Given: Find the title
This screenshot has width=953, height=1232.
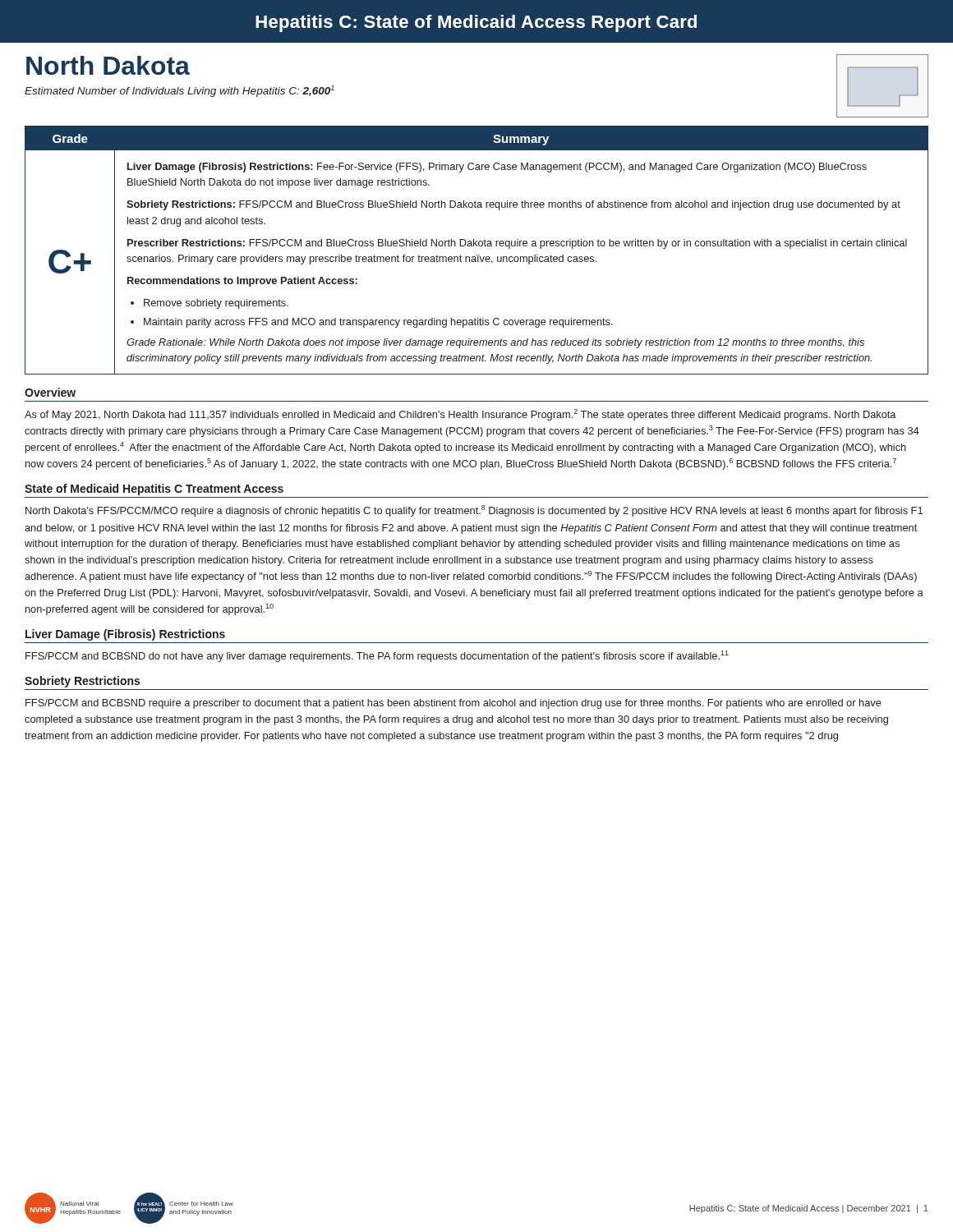Looking at the screenshot, I should [x=107, y=66].
